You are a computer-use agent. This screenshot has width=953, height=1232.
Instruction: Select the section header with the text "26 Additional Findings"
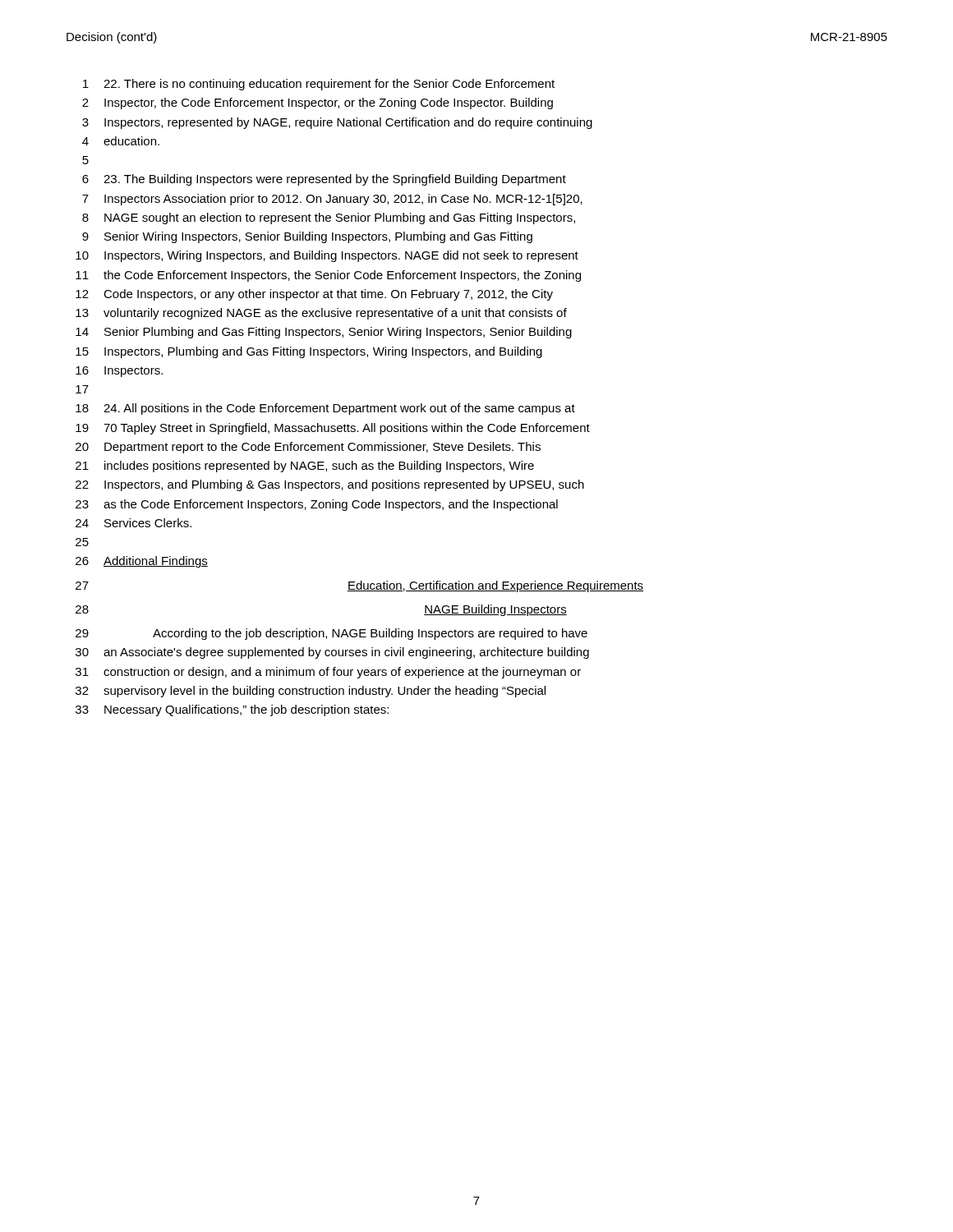142,562
